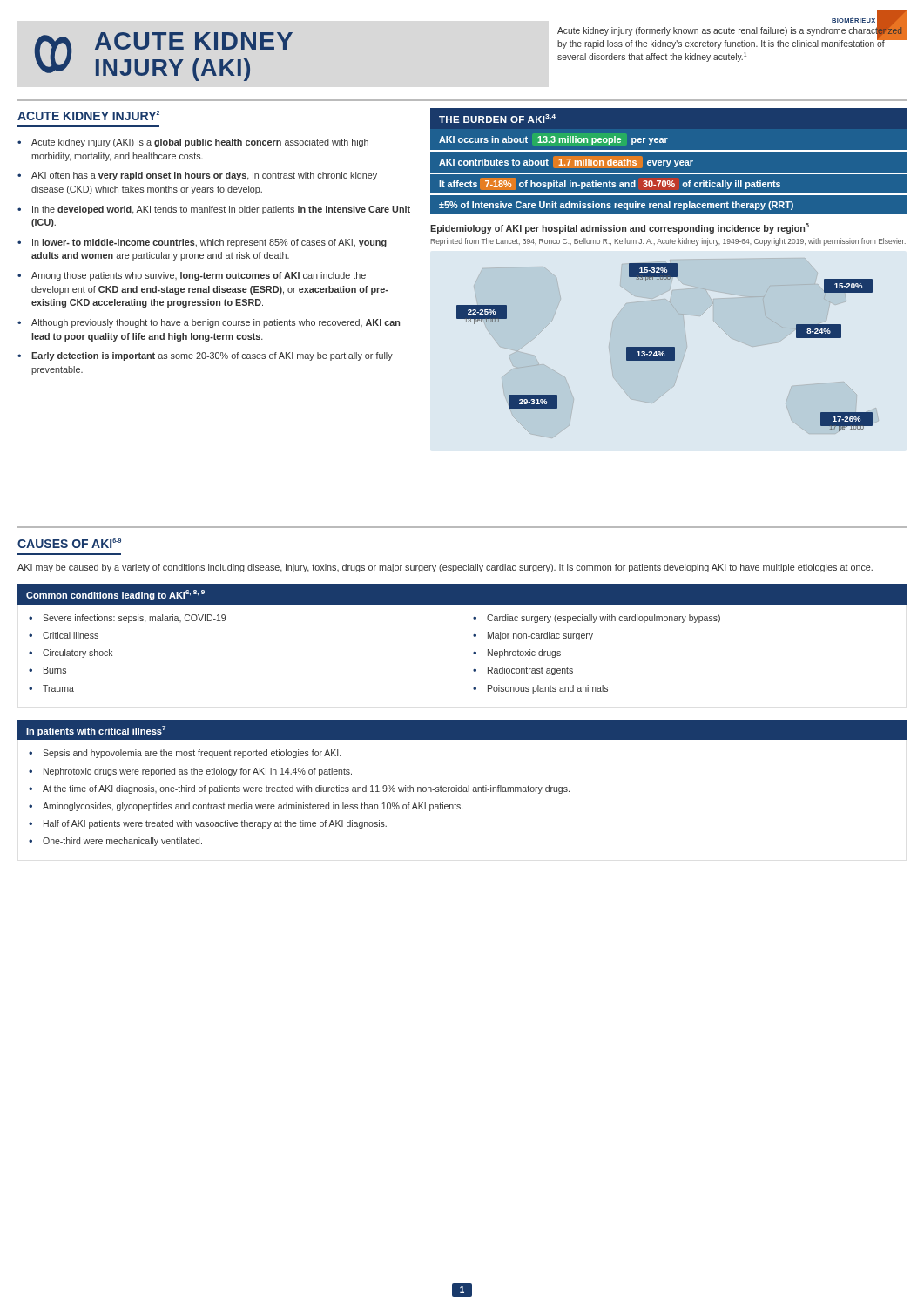This screenshot has height=1307, width=924.
Task: Point to the block starting "CAUSES OF AKI6-9"
Action: pyautogui.click(x=69, y=544)
